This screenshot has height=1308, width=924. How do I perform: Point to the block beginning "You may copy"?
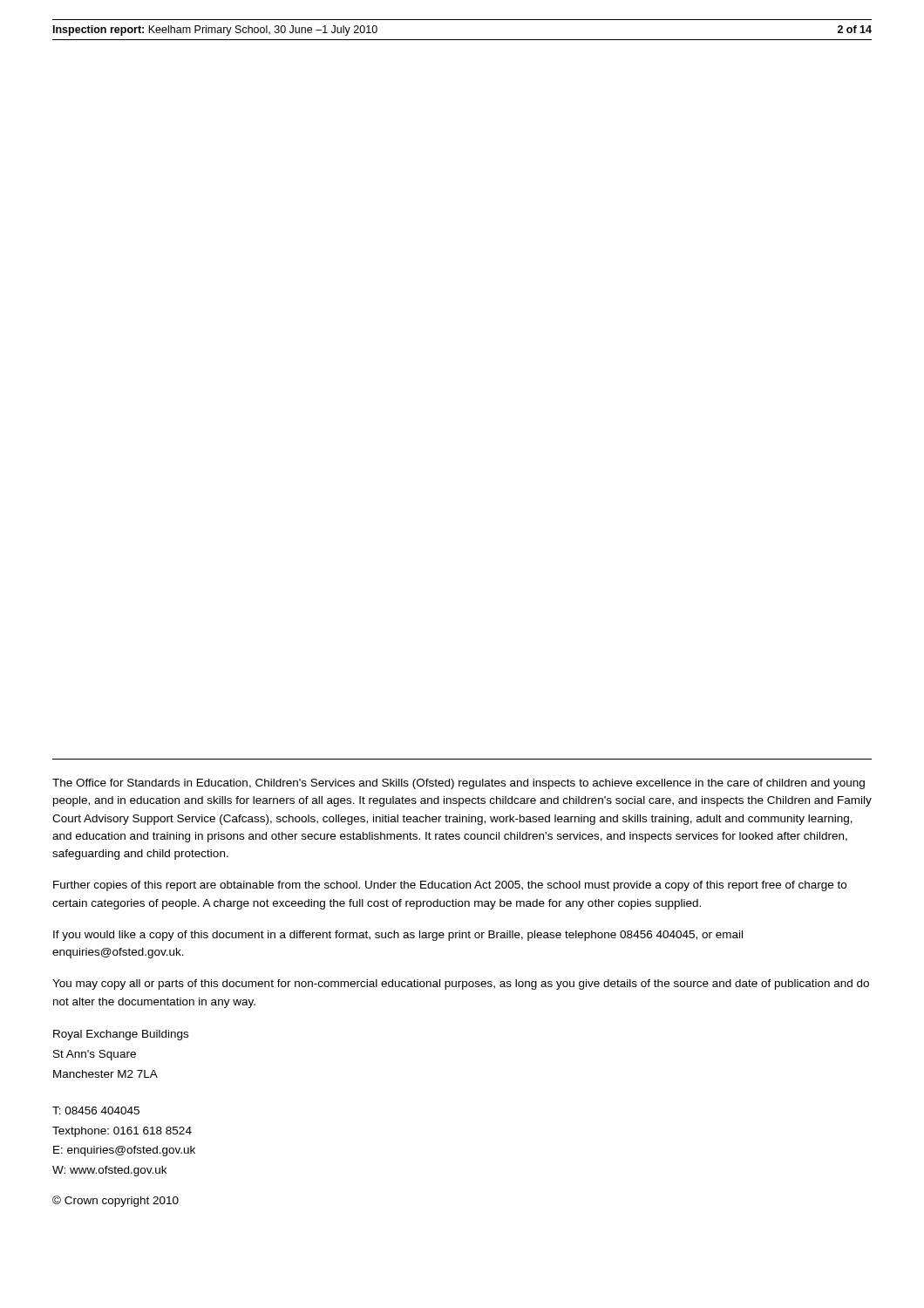click(462, 993)
